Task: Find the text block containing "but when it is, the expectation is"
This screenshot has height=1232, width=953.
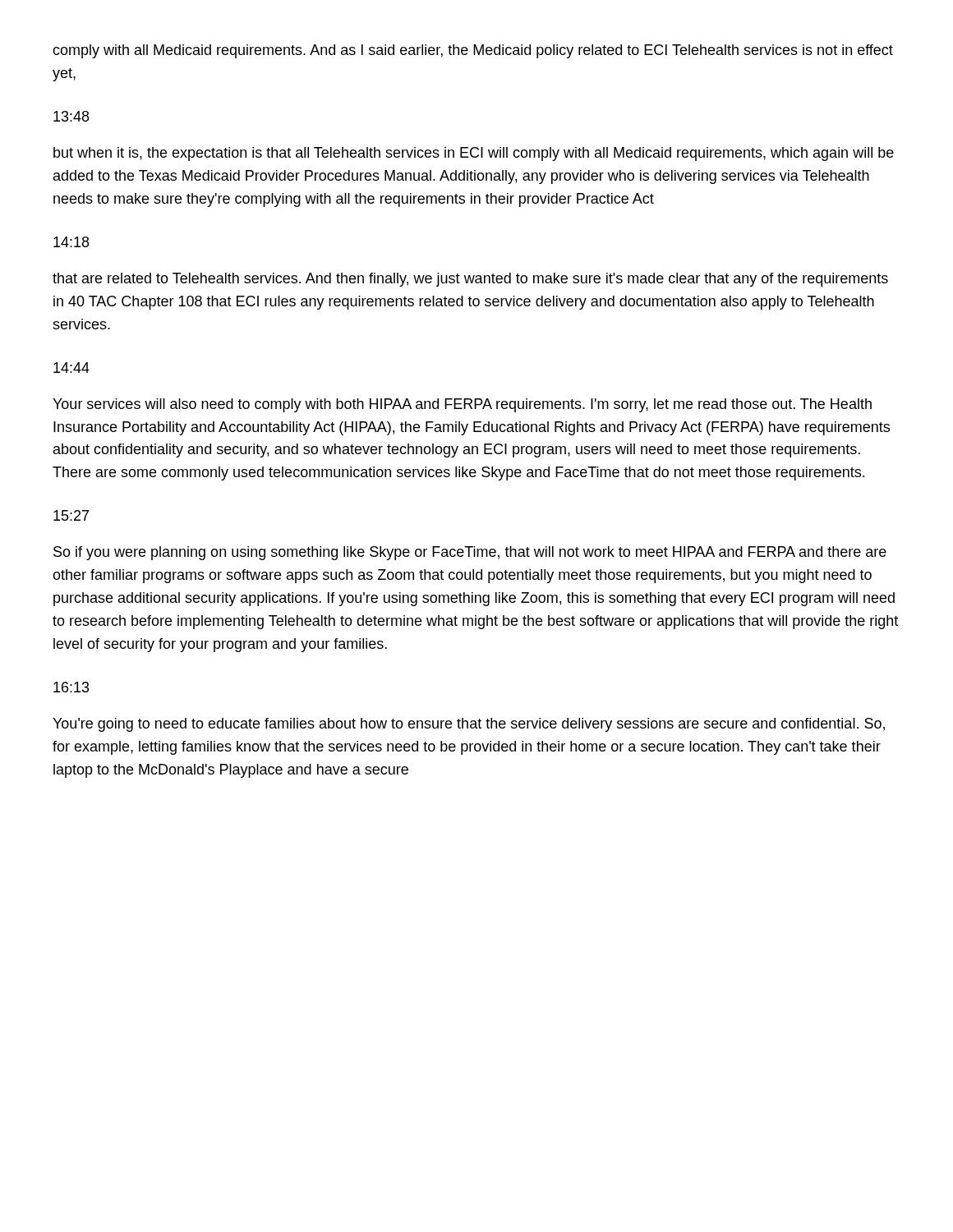Action: coord(473,176)
